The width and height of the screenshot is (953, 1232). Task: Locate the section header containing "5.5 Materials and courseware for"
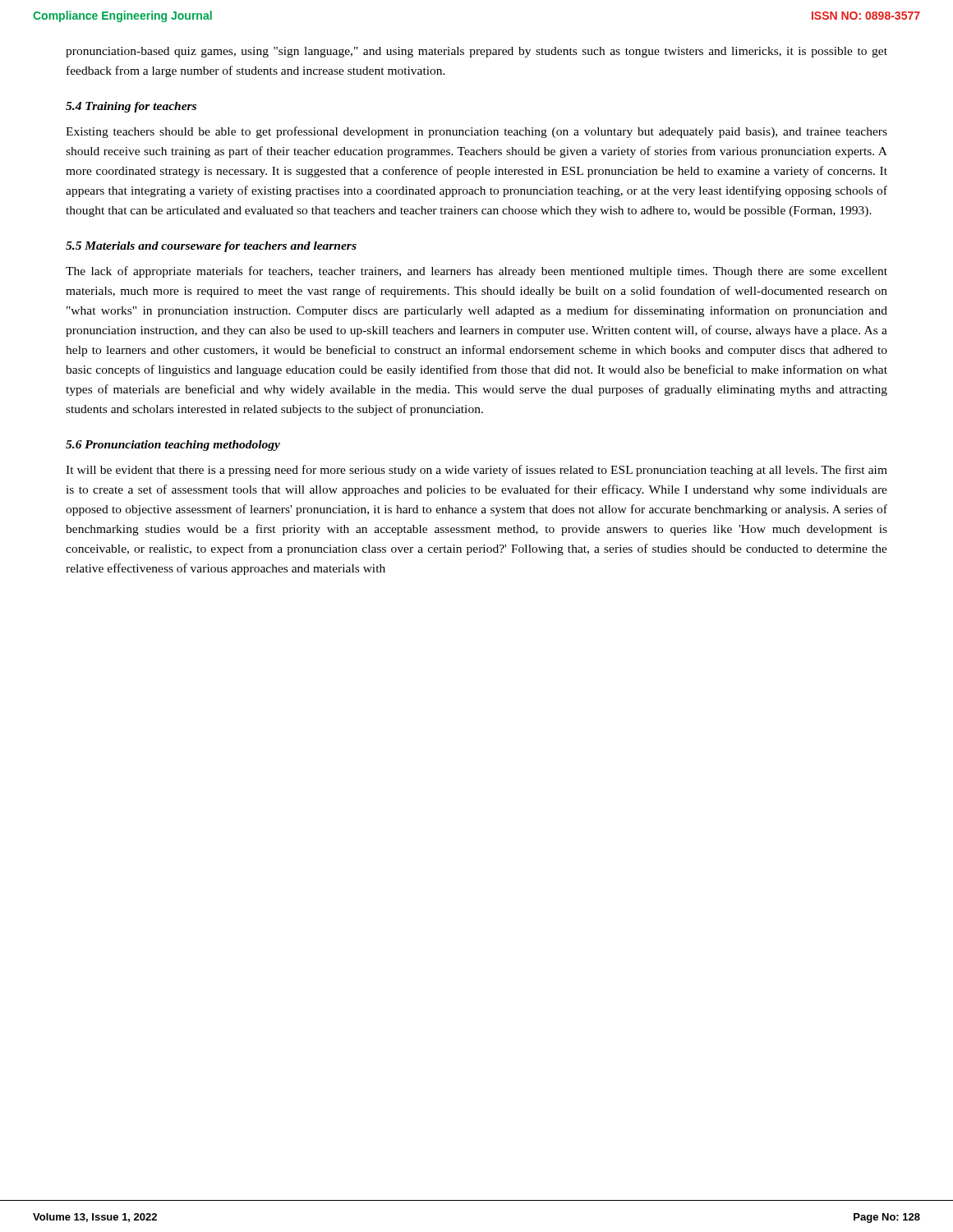pyautogui.click(x=211, y=245)
